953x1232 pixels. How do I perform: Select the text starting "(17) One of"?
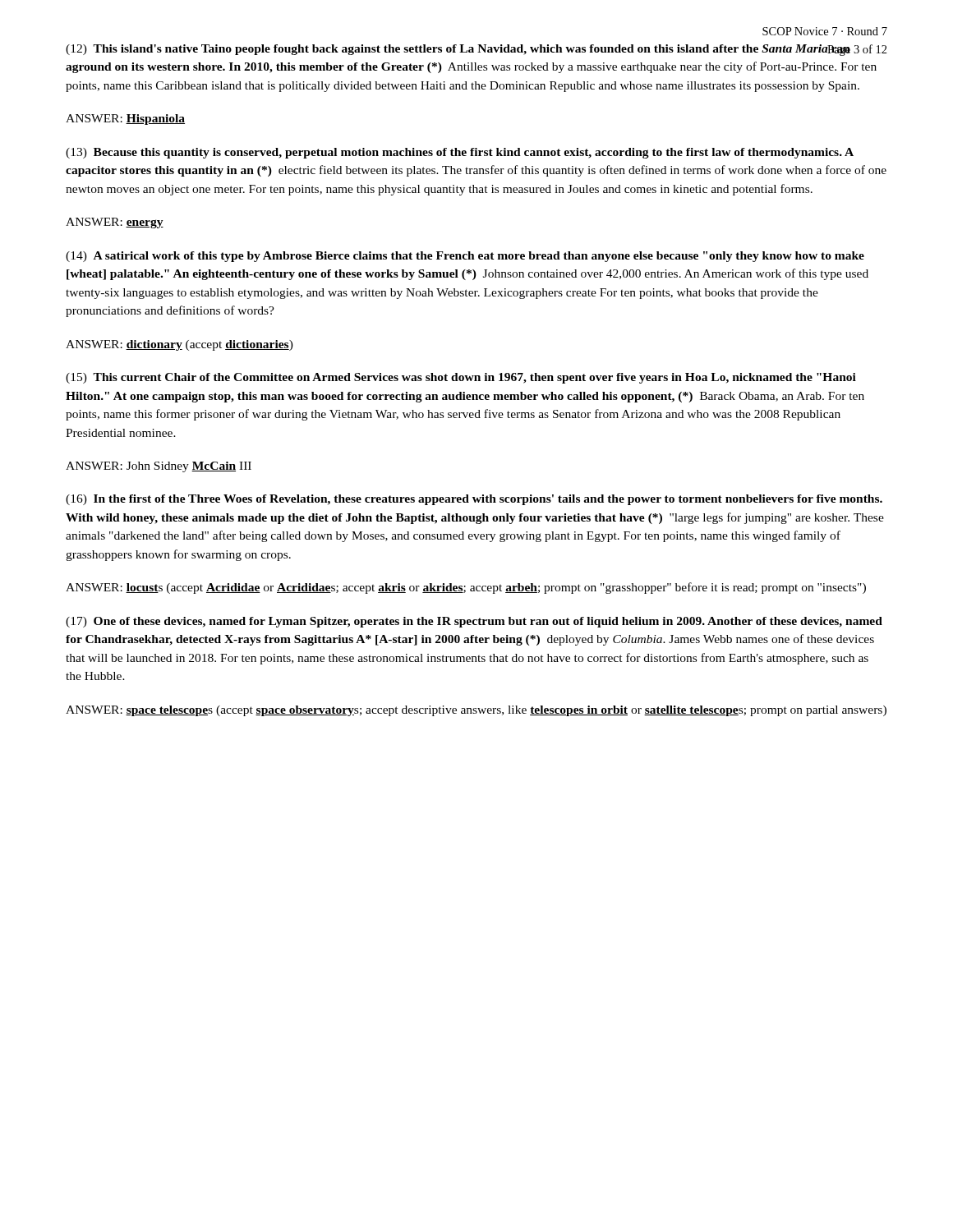click(476, 649)
